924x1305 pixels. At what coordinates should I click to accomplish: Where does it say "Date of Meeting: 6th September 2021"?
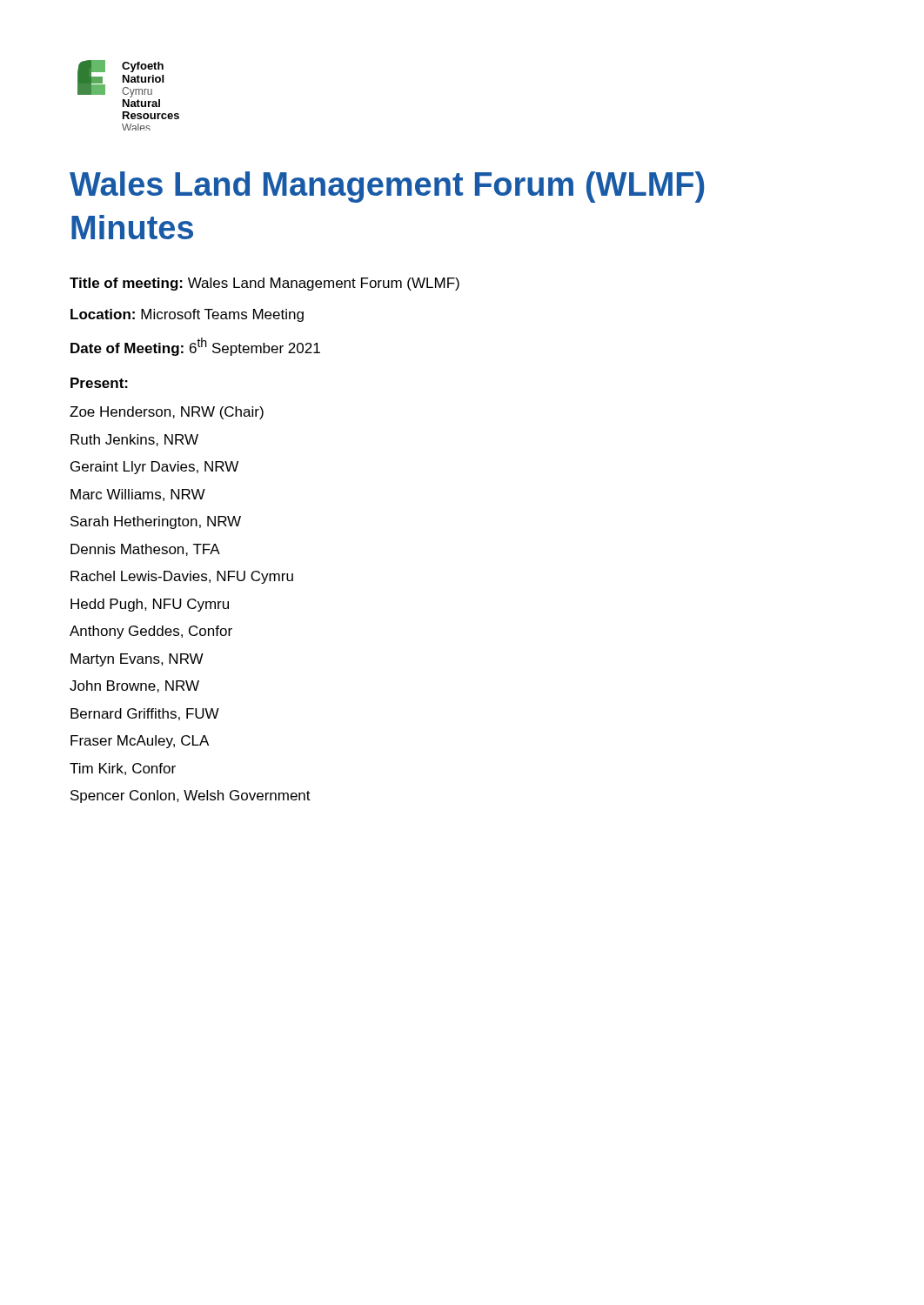point(195,346)
